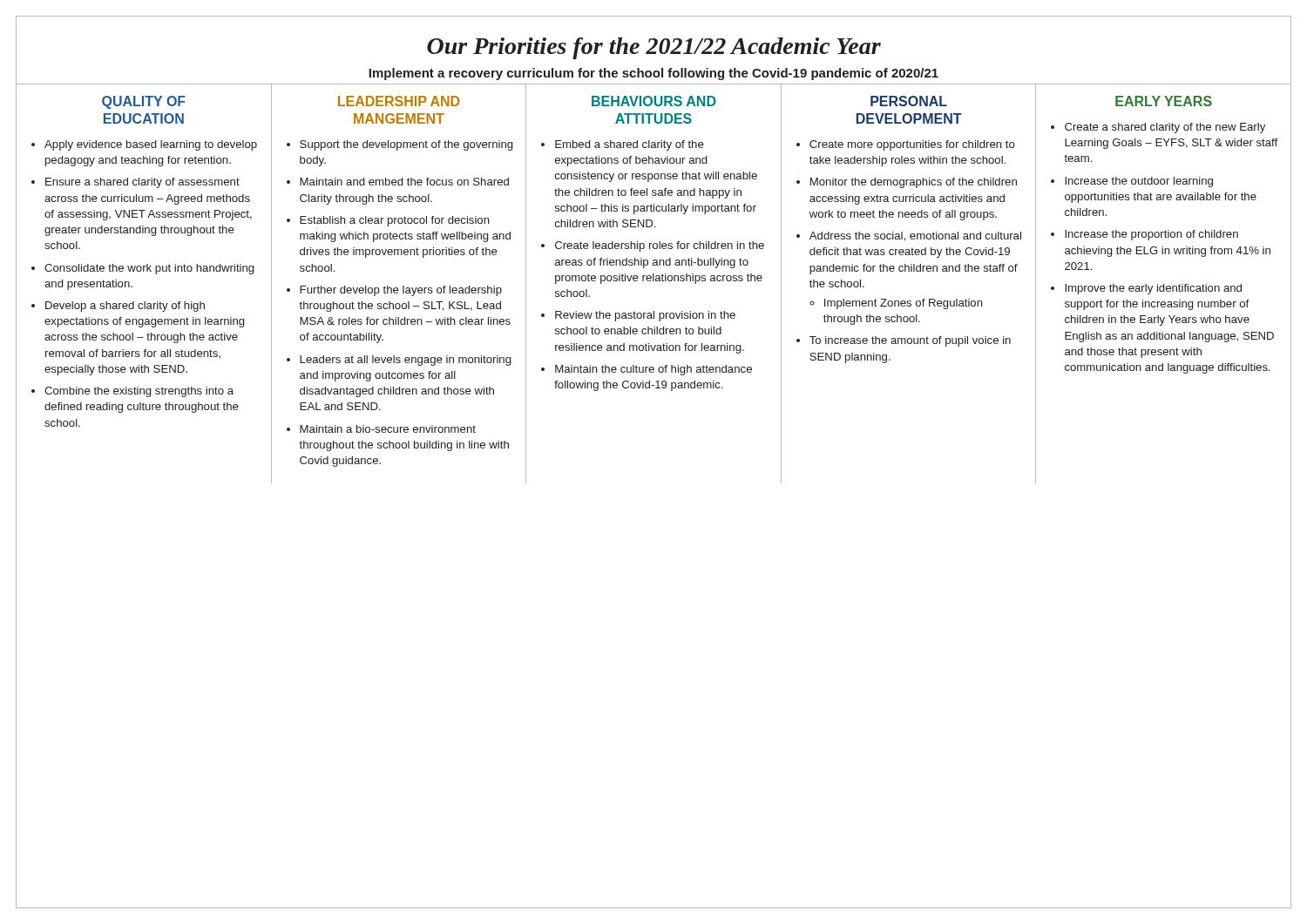Point to the block beginning "Address the social, emotional and cultural"
The height and width of the screenshot is (924, 1307).
916,278
